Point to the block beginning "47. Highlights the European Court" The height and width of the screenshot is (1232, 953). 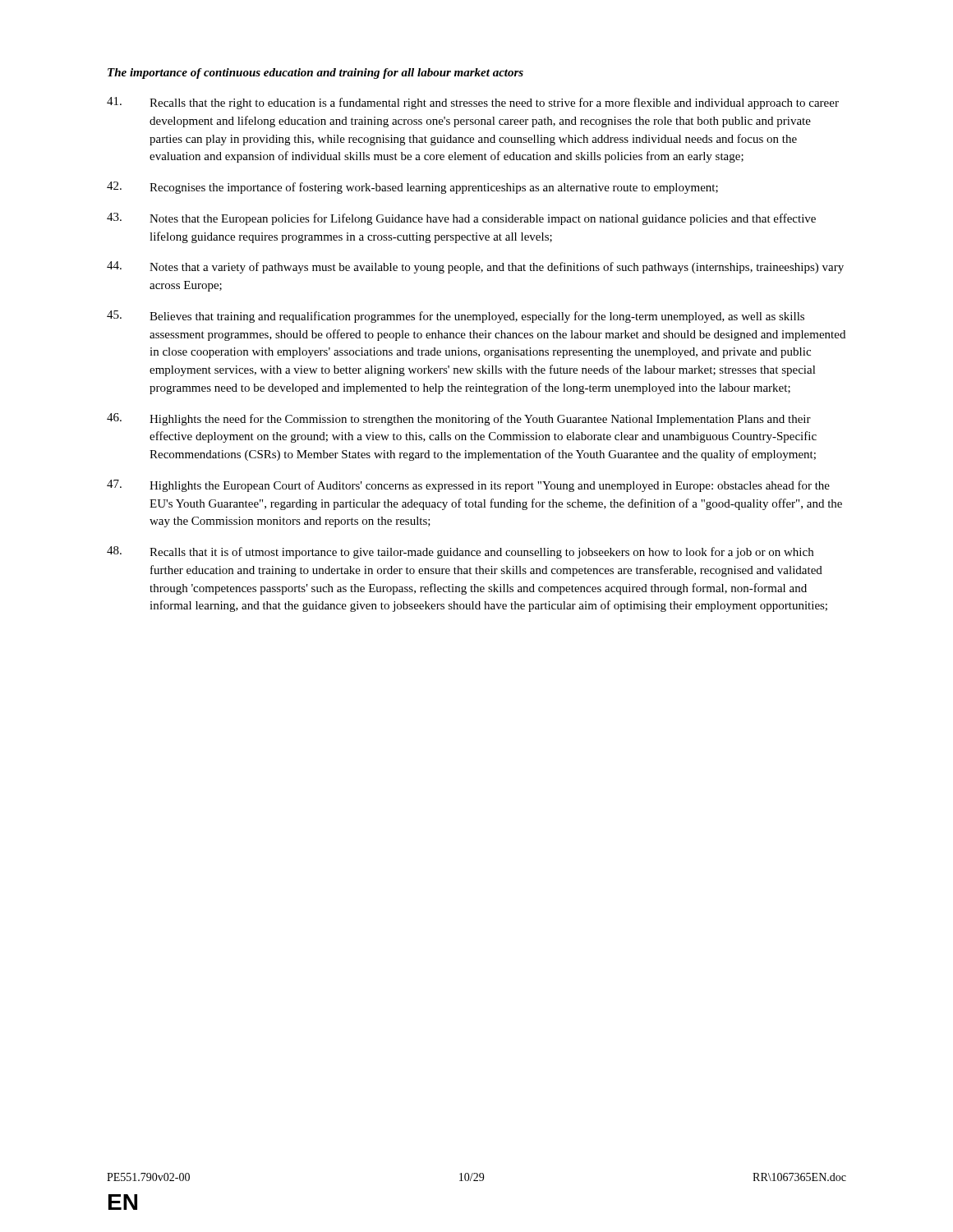click(476, 504)
